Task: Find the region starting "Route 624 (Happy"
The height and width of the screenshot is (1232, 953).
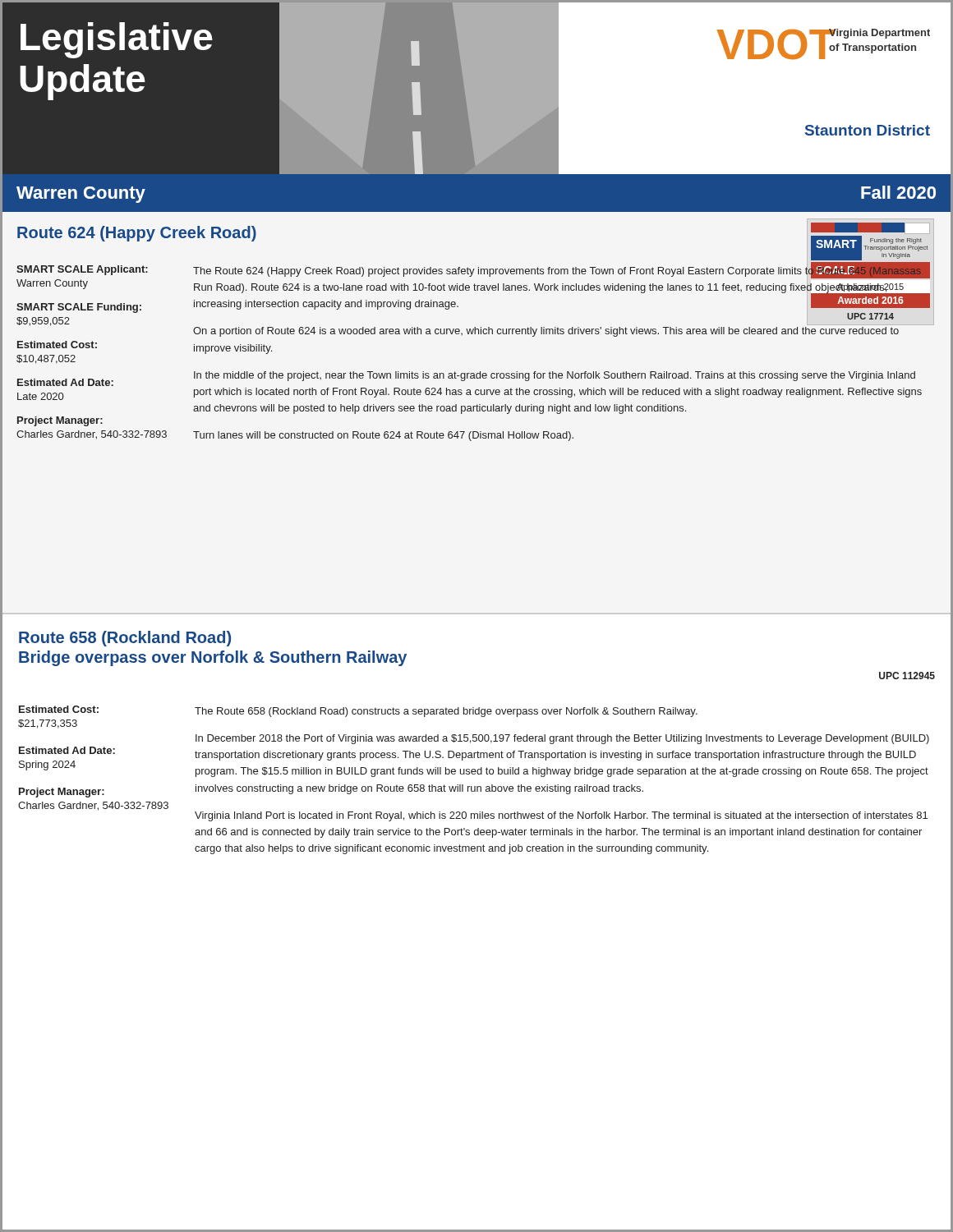Action: (x=136, y=232)
